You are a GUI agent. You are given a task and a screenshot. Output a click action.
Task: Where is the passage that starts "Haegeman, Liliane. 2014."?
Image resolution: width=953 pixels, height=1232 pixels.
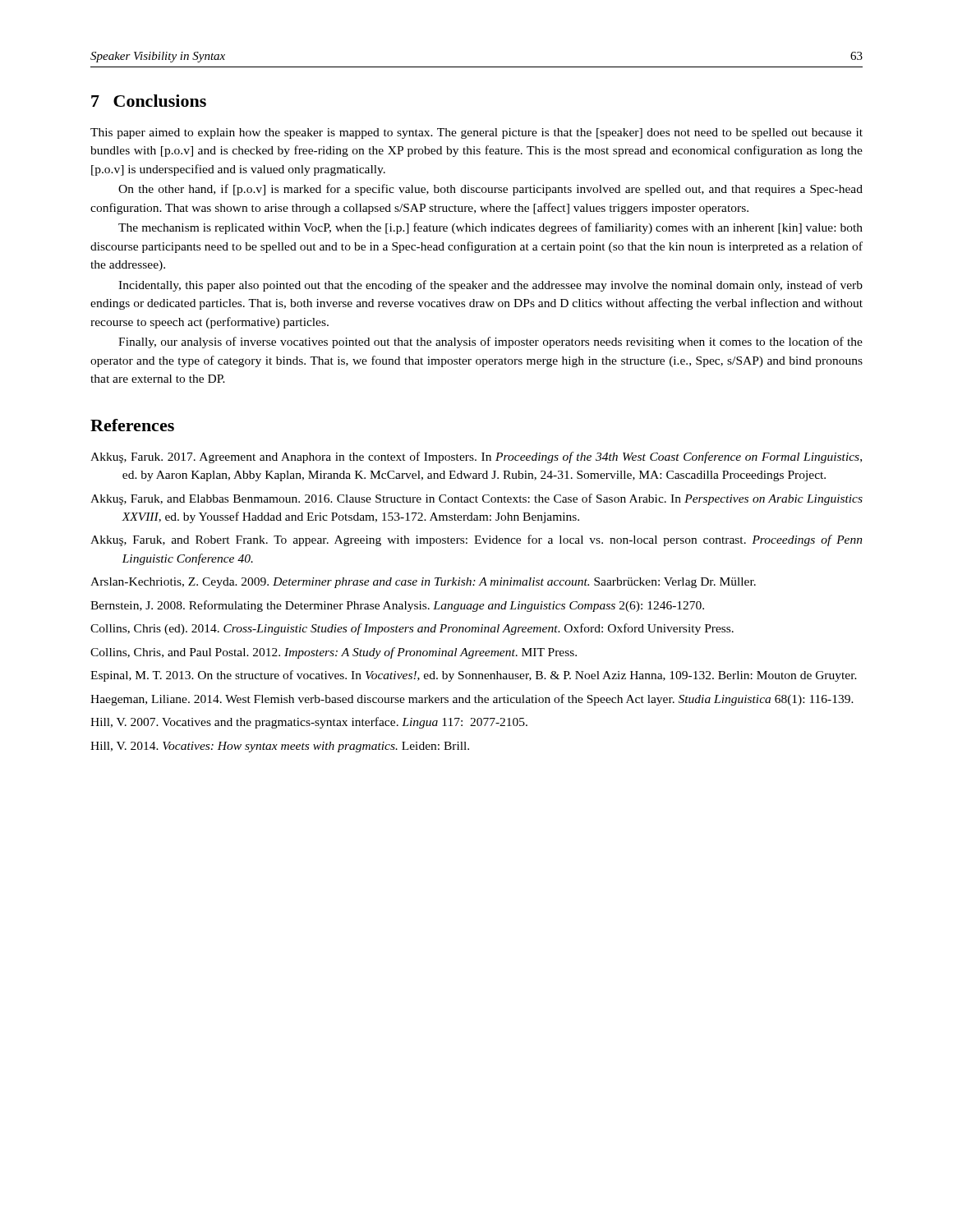tap(472, 698)
